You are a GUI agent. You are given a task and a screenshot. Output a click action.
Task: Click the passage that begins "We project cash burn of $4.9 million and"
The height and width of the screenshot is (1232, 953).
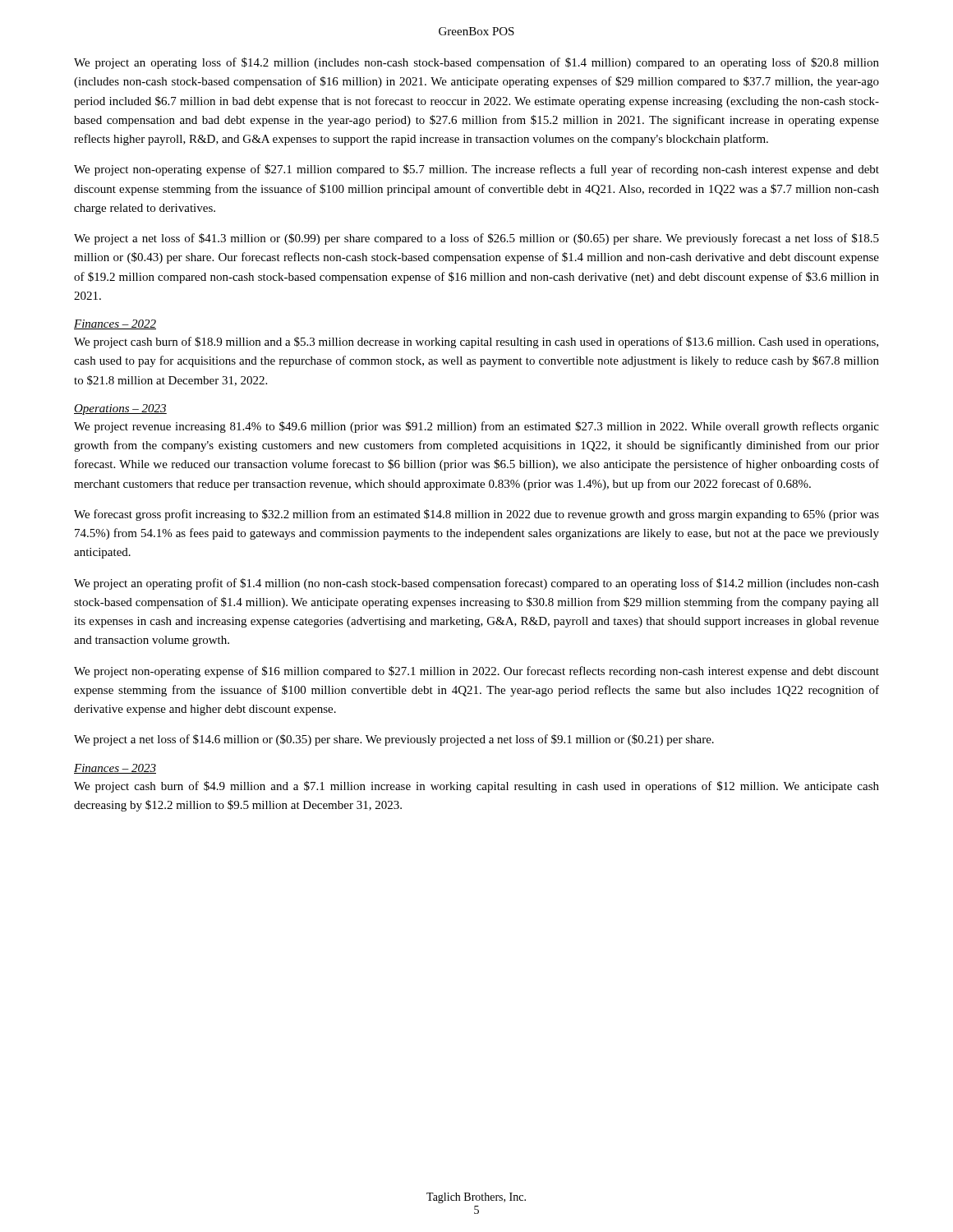(x=476, y=795)
